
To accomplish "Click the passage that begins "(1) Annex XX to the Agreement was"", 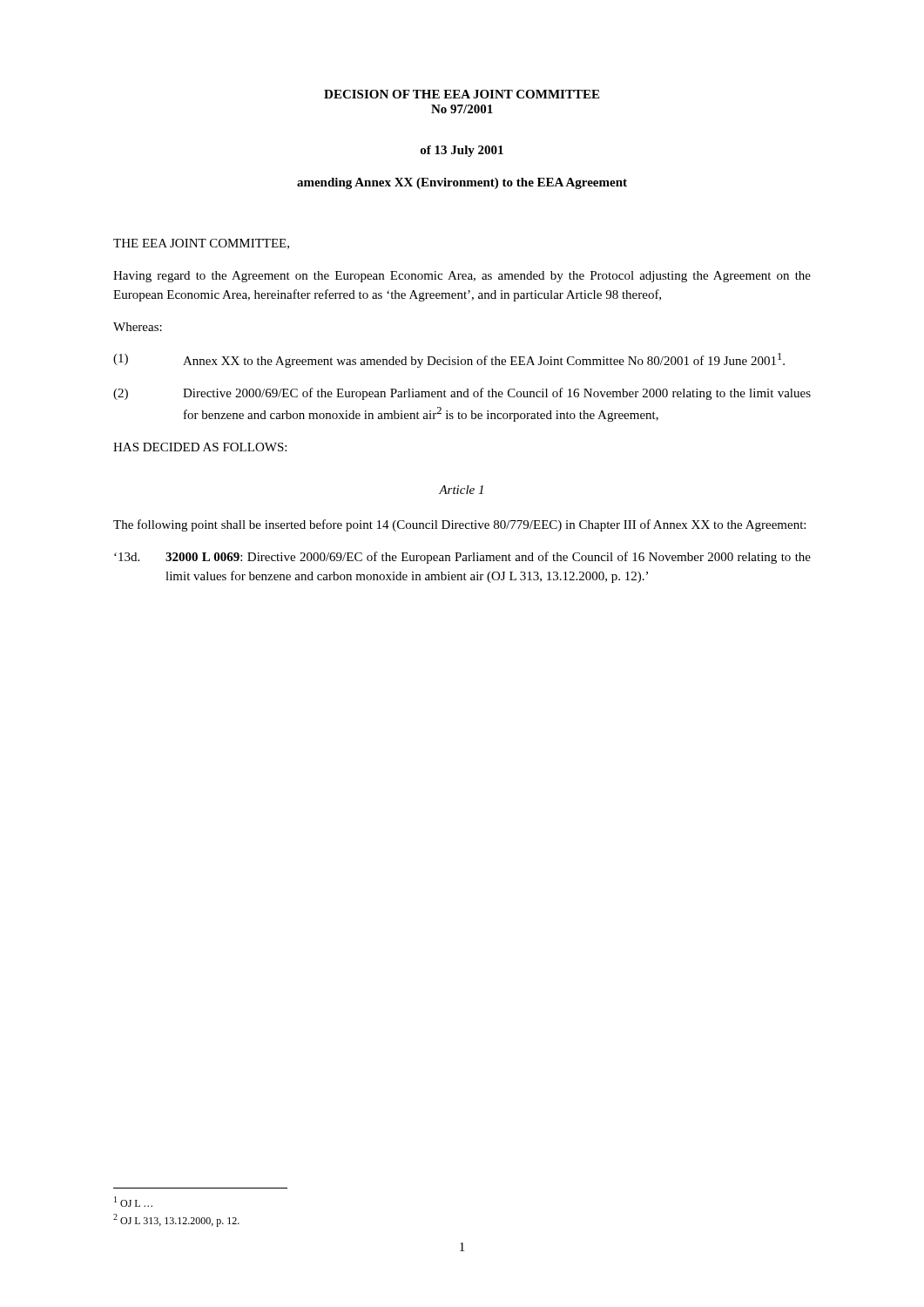I will click(x=462, y=360).
